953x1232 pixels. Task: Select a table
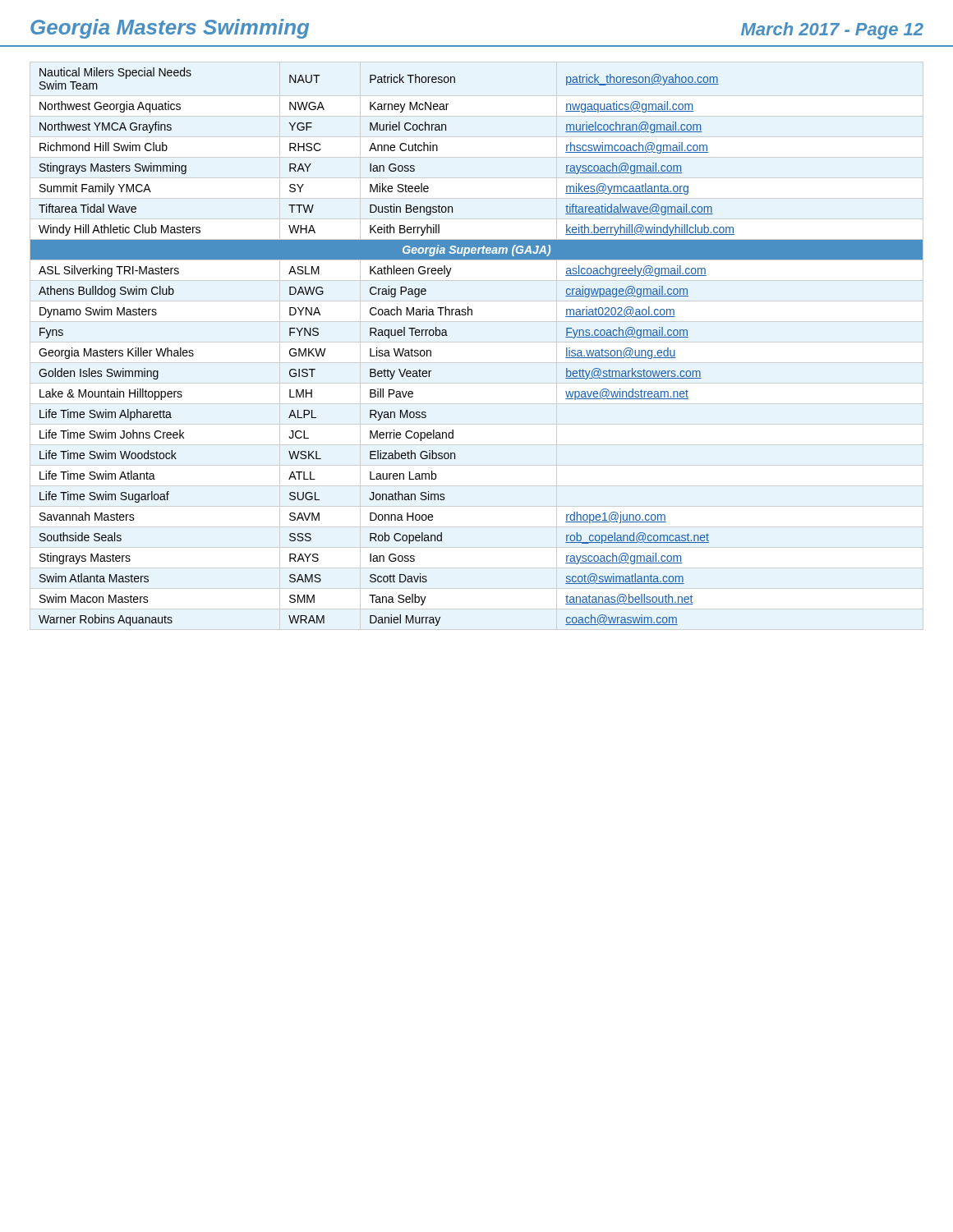coord(476,346)
